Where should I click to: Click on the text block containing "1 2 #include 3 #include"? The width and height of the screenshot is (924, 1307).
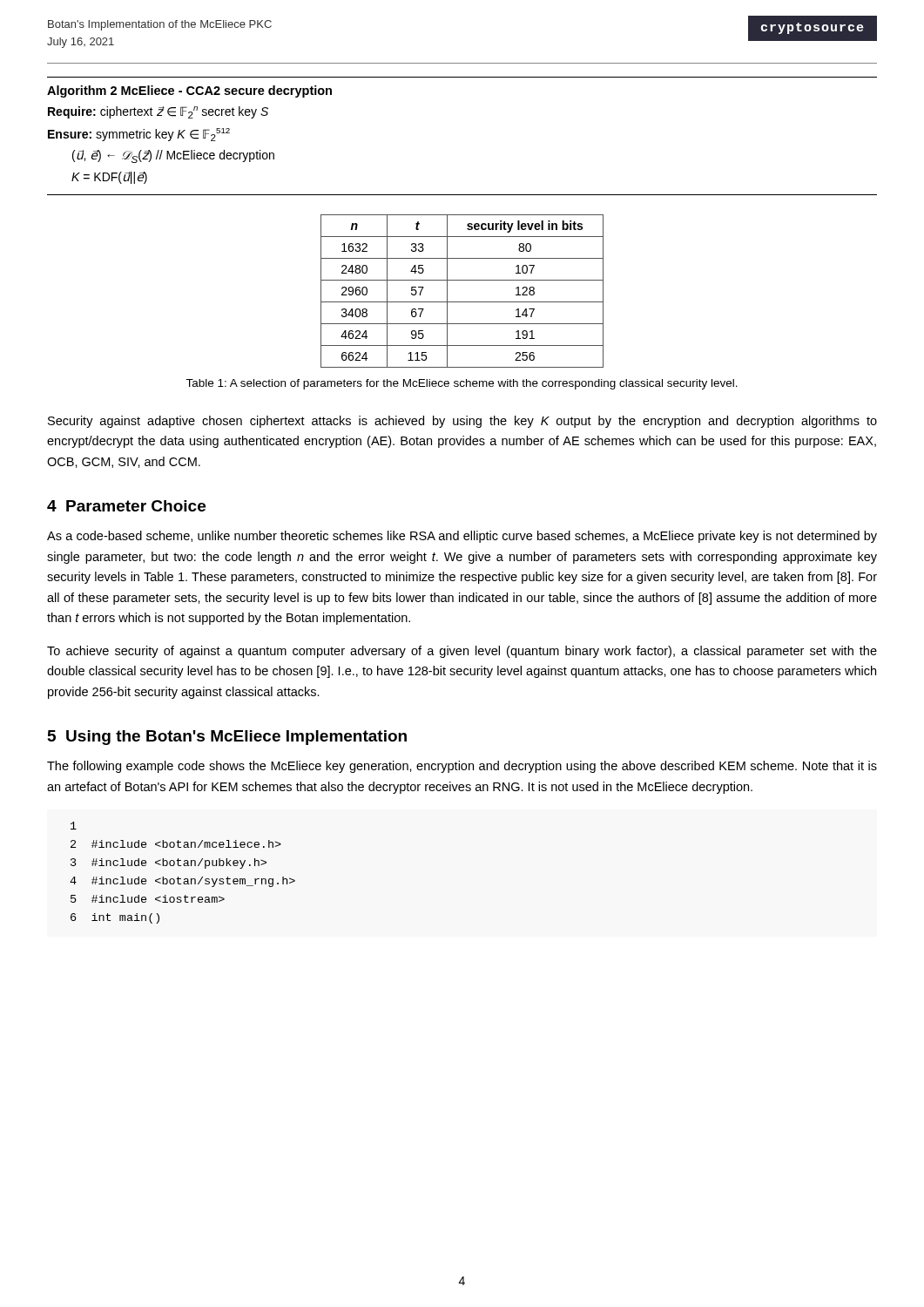coord(74,826)
